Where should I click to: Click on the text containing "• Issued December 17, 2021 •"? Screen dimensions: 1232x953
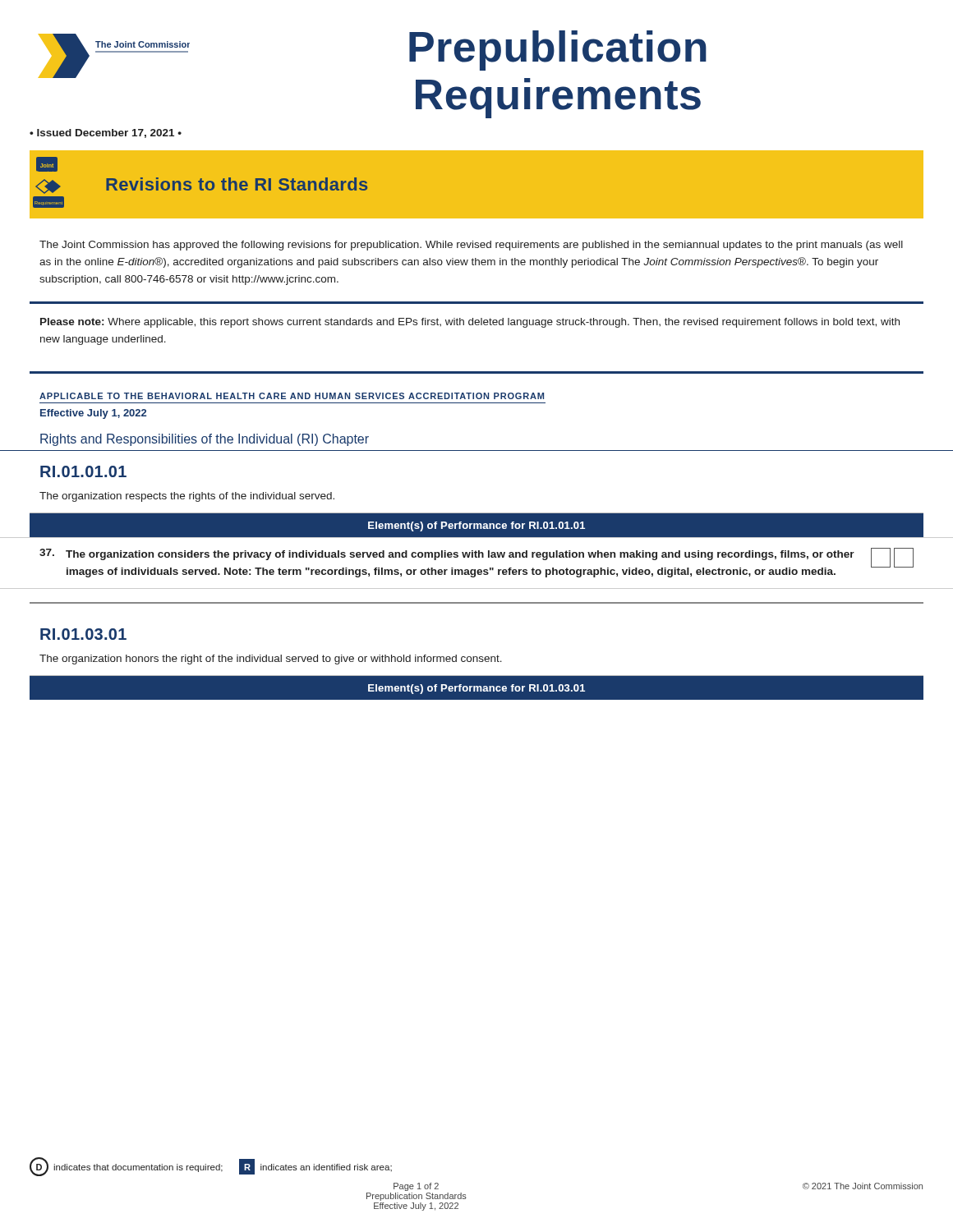[x=106, y=133]
